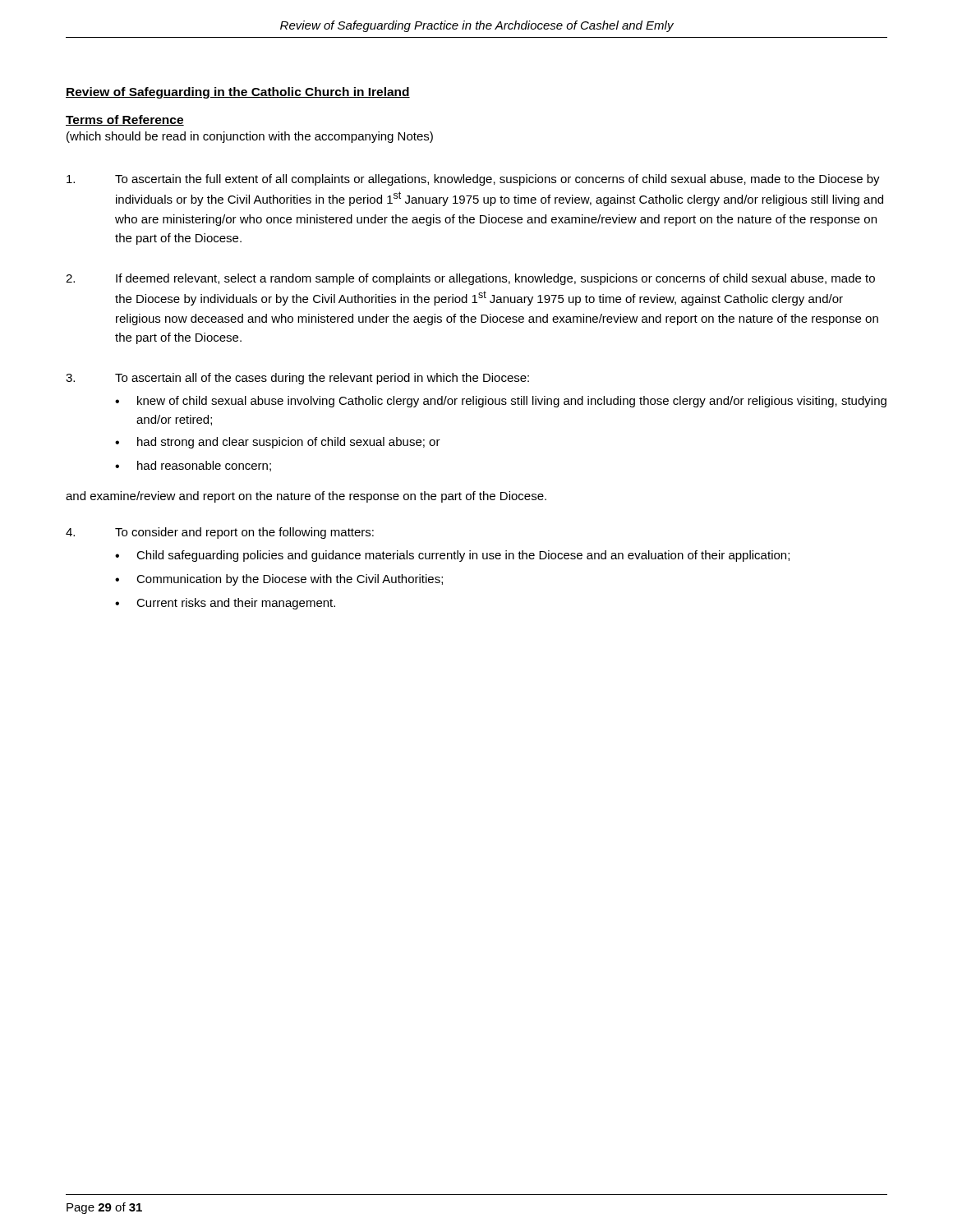Select the element starting "Terms of Reference"
The width and height of the screenshot is (953, 1232).
125,120
